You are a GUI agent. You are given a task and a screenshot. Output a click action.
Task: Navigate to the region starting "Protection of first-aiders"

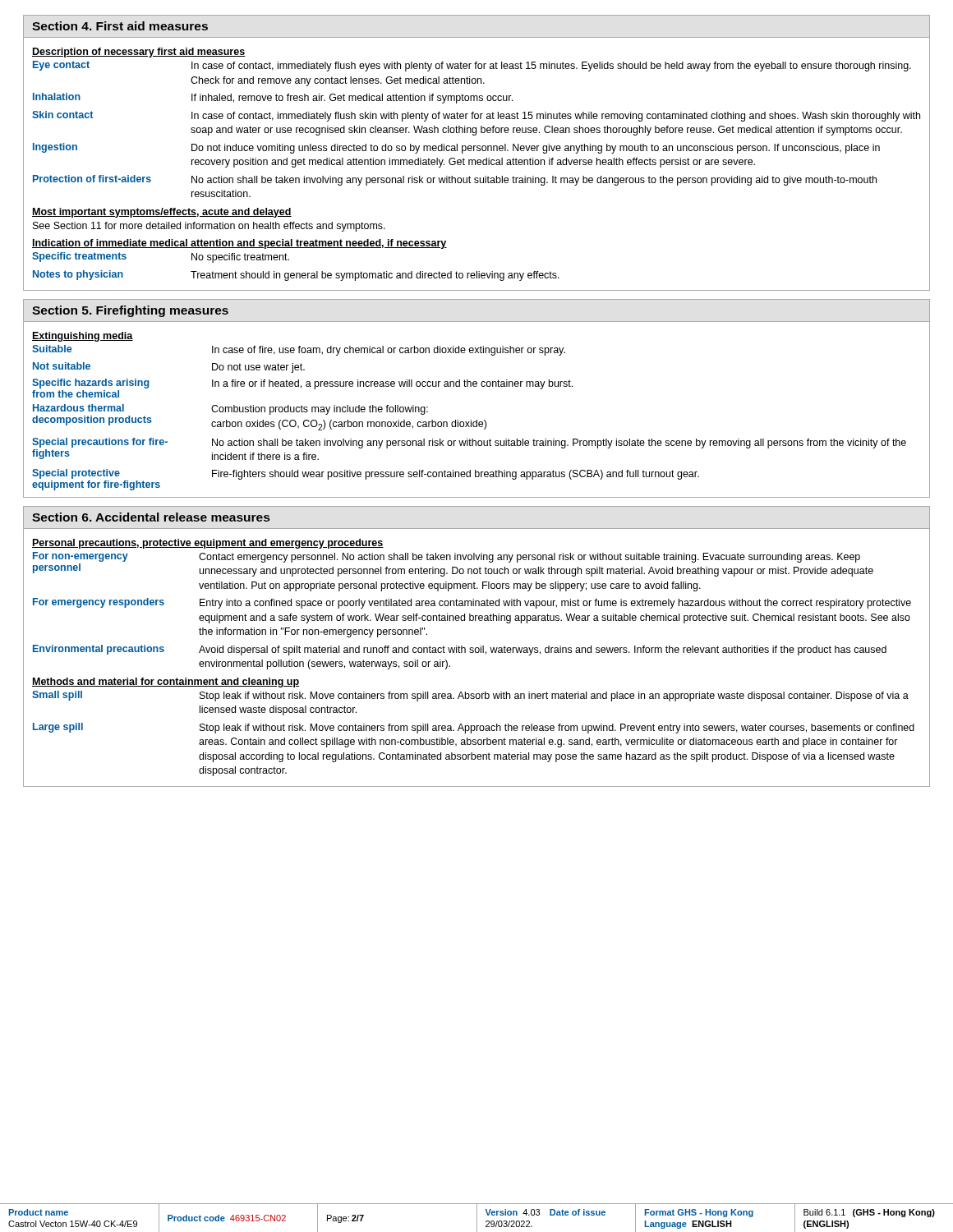(476, 187)
